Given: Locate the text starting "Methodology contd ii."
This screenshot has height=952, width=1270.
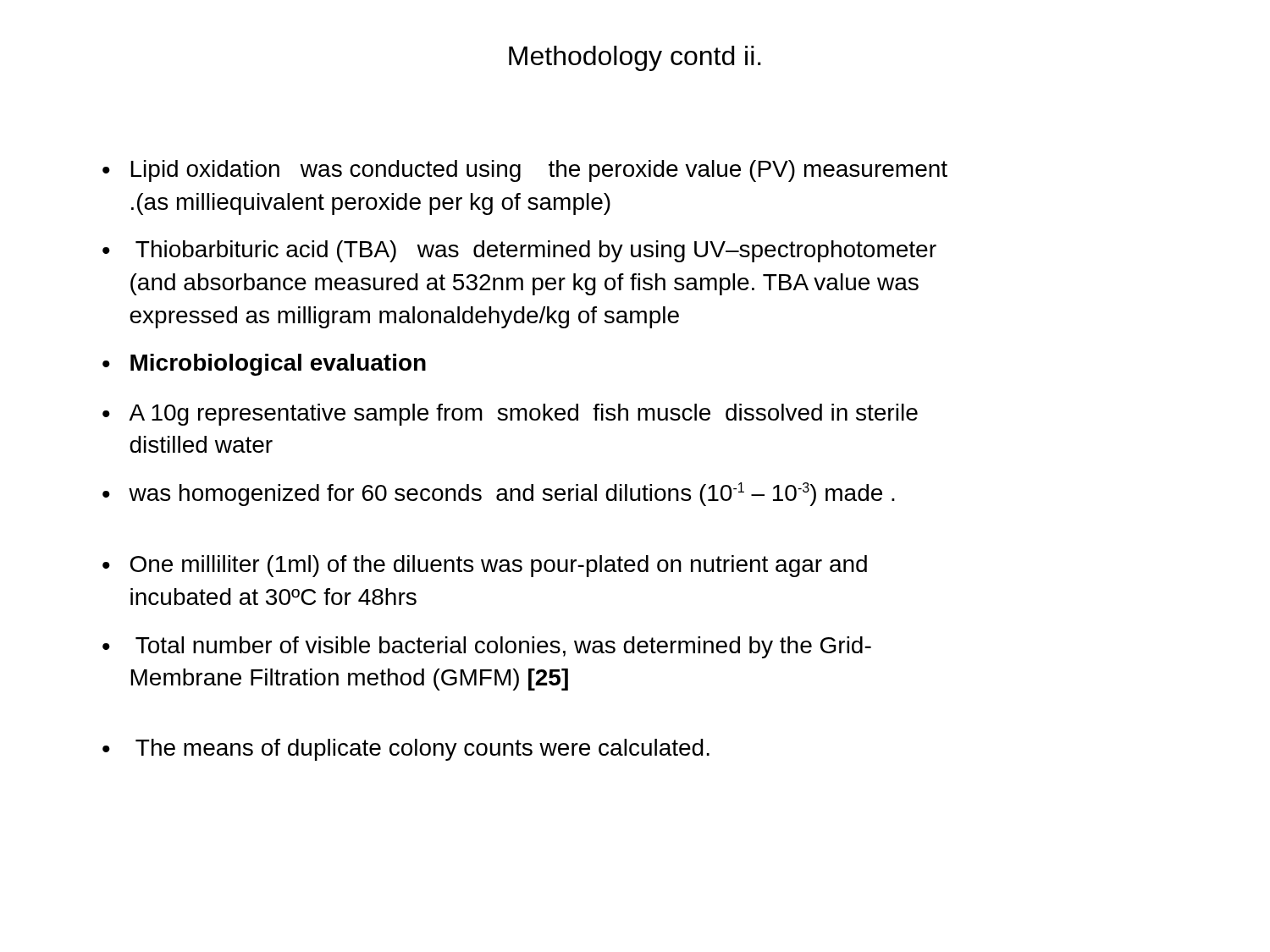Looking at the screenshot, I should coord(635,56).
